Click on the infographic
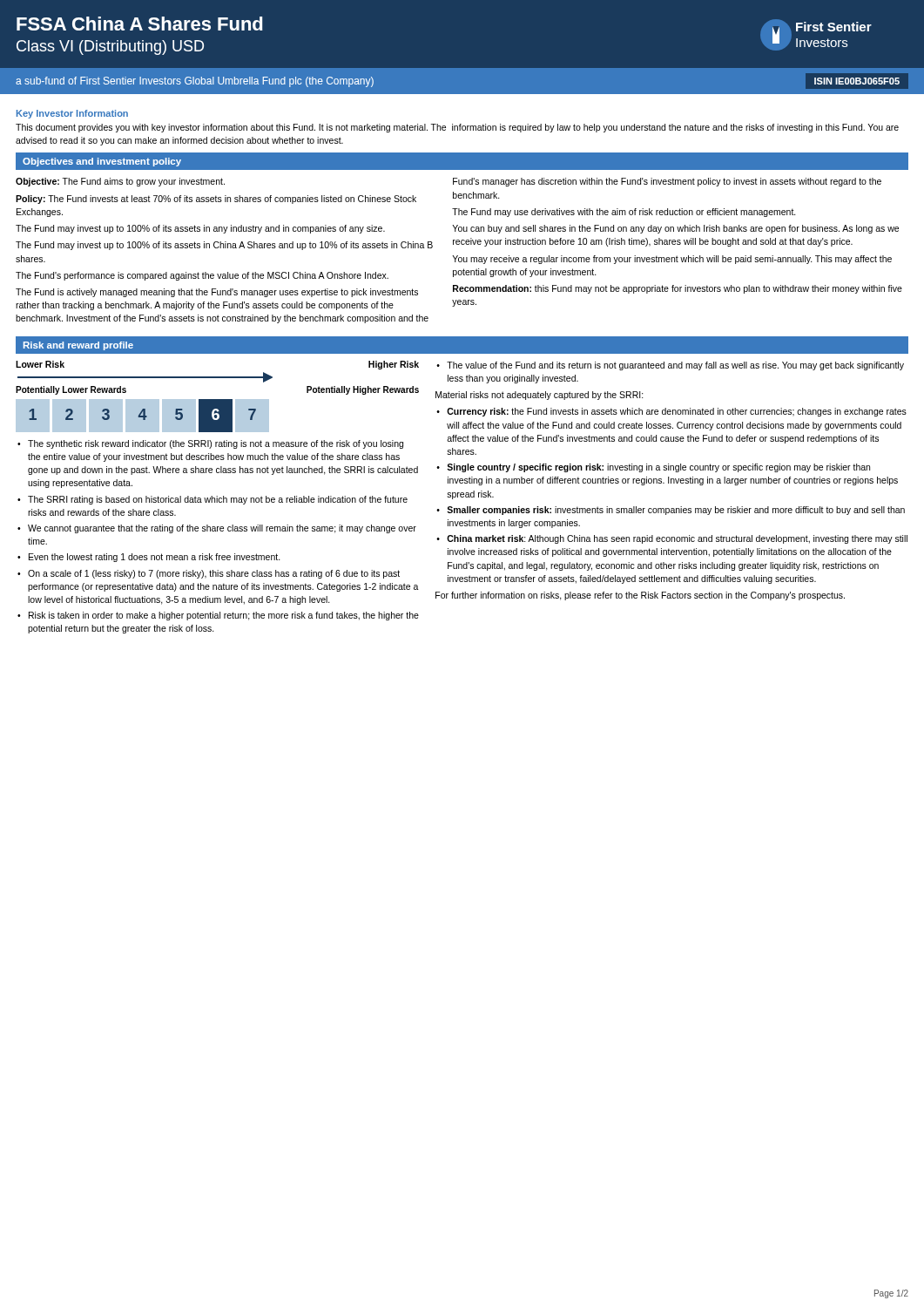The image size is (924, 1307). (217, 395)
